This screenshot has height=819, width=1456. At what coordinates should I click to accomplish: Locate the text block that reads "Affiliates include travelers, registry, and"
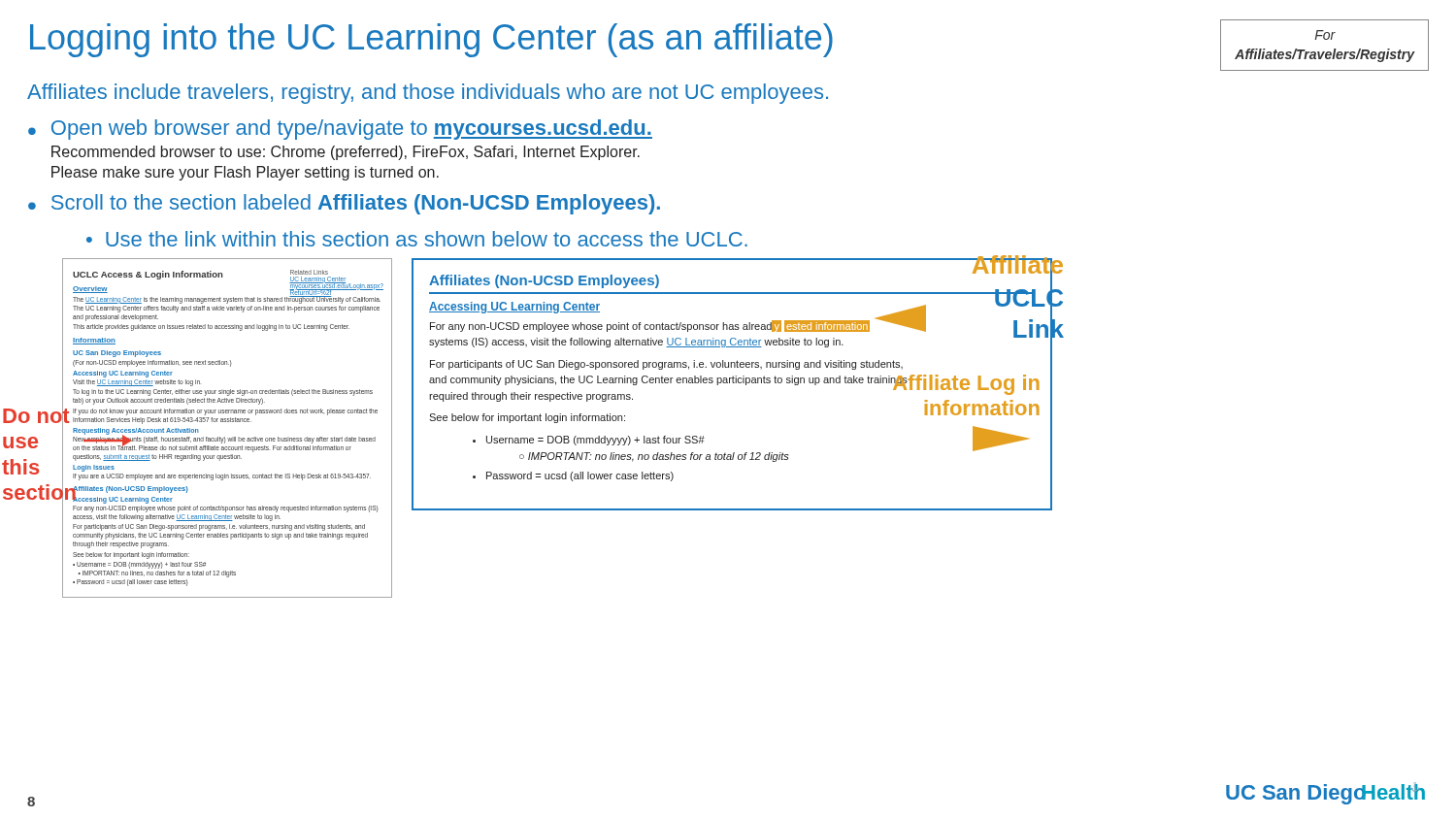429,92
